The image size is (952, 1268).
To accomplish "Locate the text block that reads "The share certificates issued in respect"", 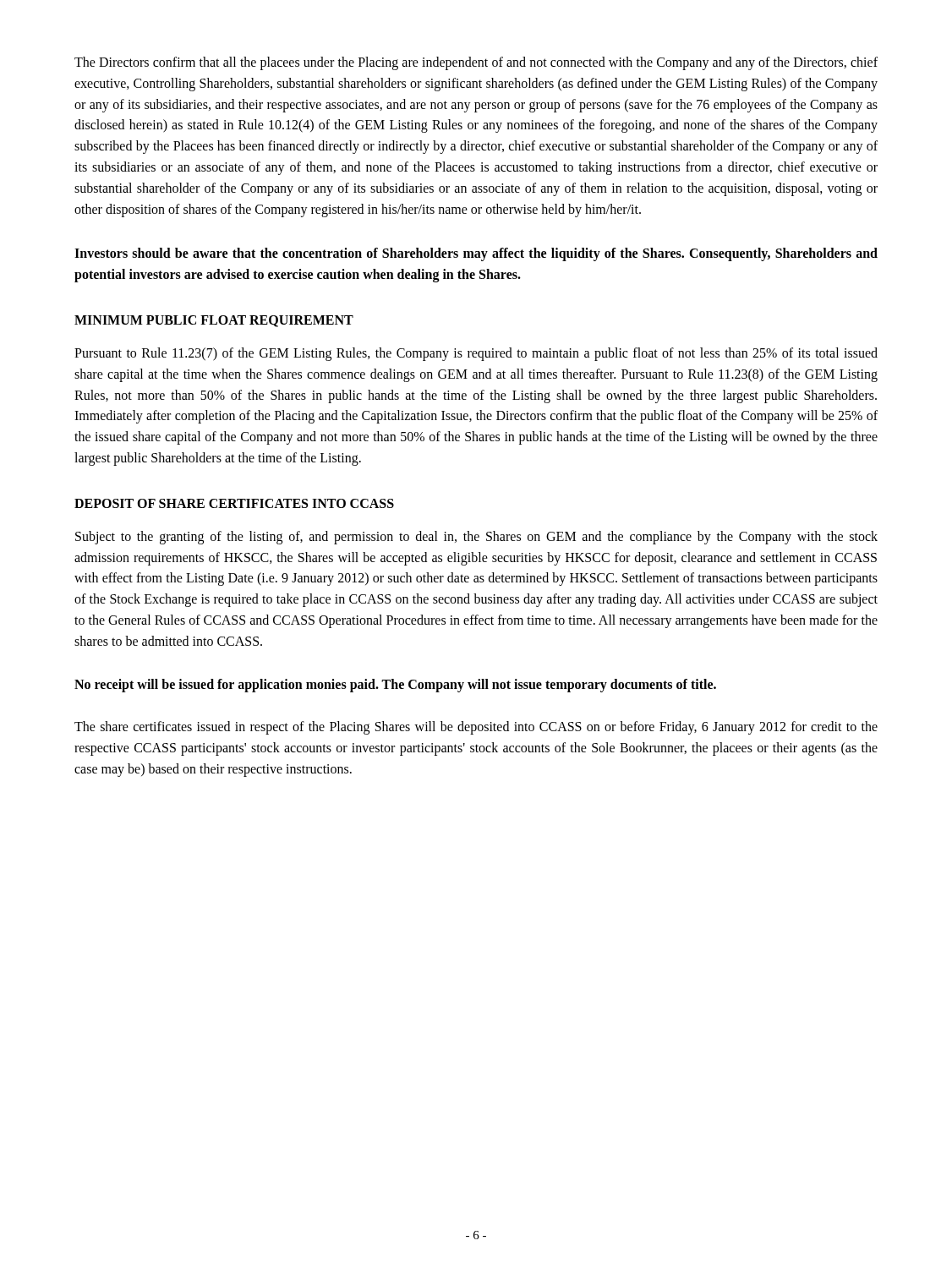I will (476, 749).
